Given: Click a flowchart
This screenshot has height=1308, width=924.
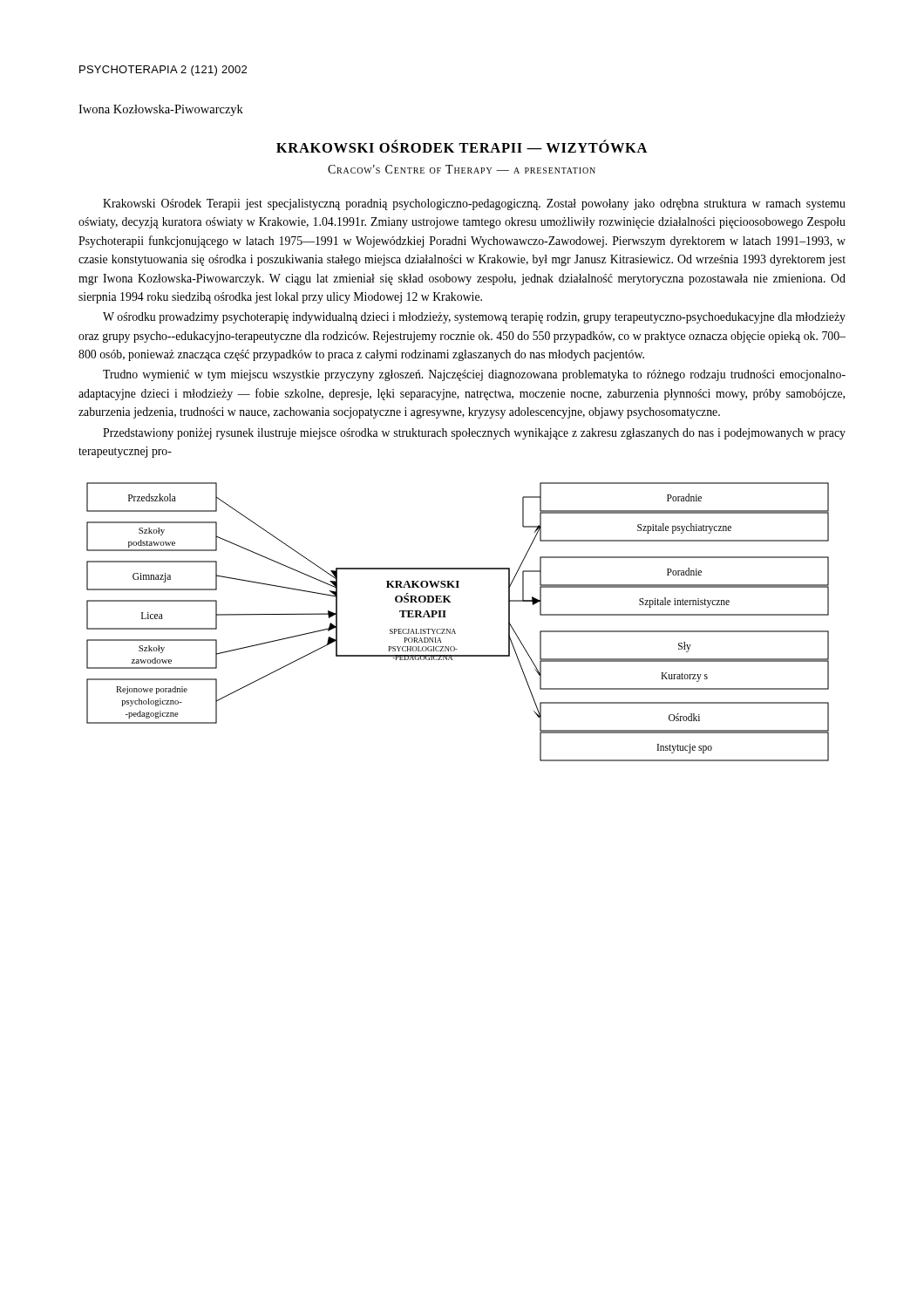Looking at the screenshot, I should (x=462, y=618).
